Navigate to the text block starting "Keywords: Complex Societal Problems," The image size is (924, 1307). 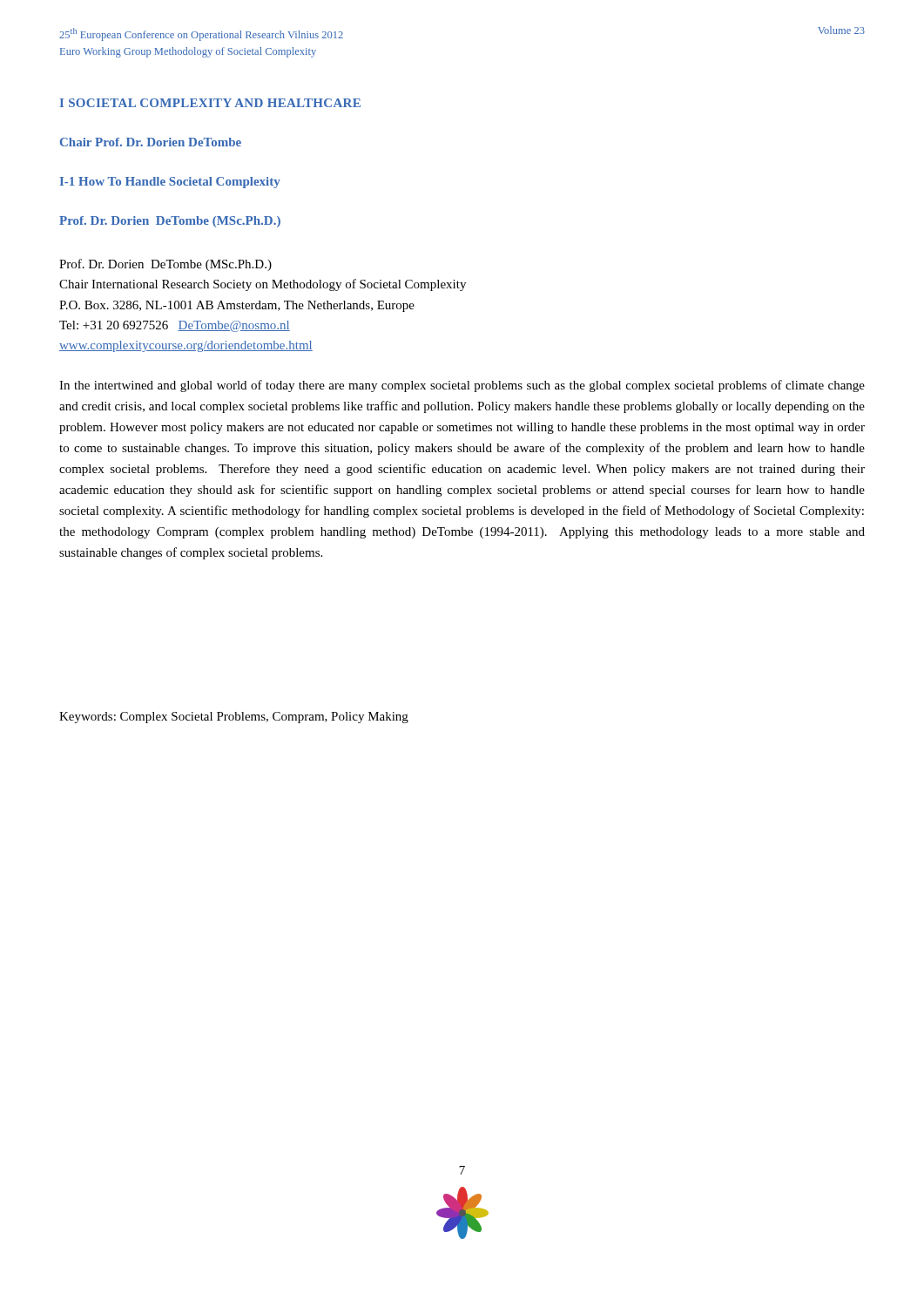click(x=234, y=716)
